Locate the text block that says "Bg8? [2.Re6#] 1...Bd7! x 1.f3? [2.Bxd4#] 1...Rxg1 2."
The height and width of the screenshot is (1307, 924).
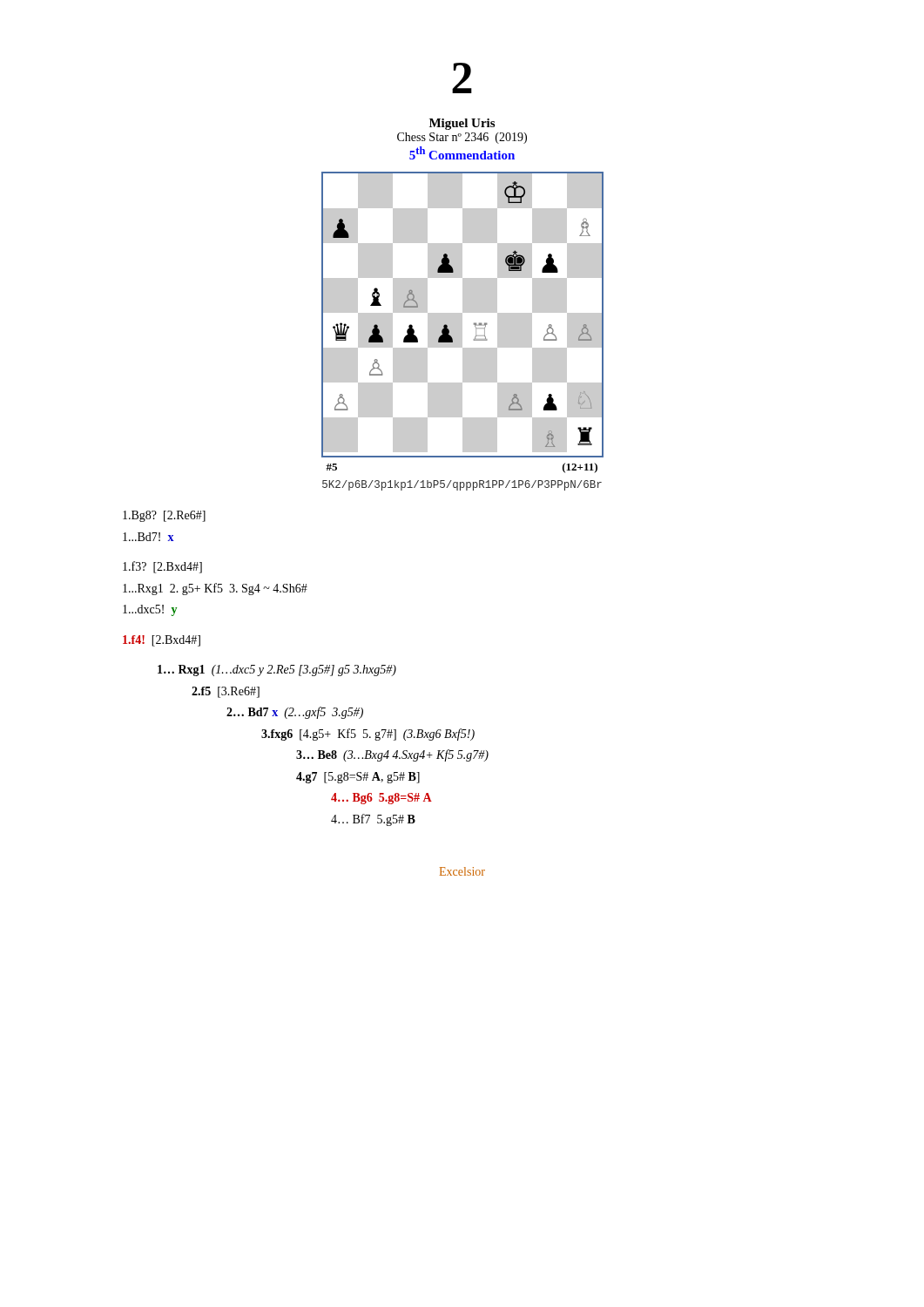click(x=164, y=516)
